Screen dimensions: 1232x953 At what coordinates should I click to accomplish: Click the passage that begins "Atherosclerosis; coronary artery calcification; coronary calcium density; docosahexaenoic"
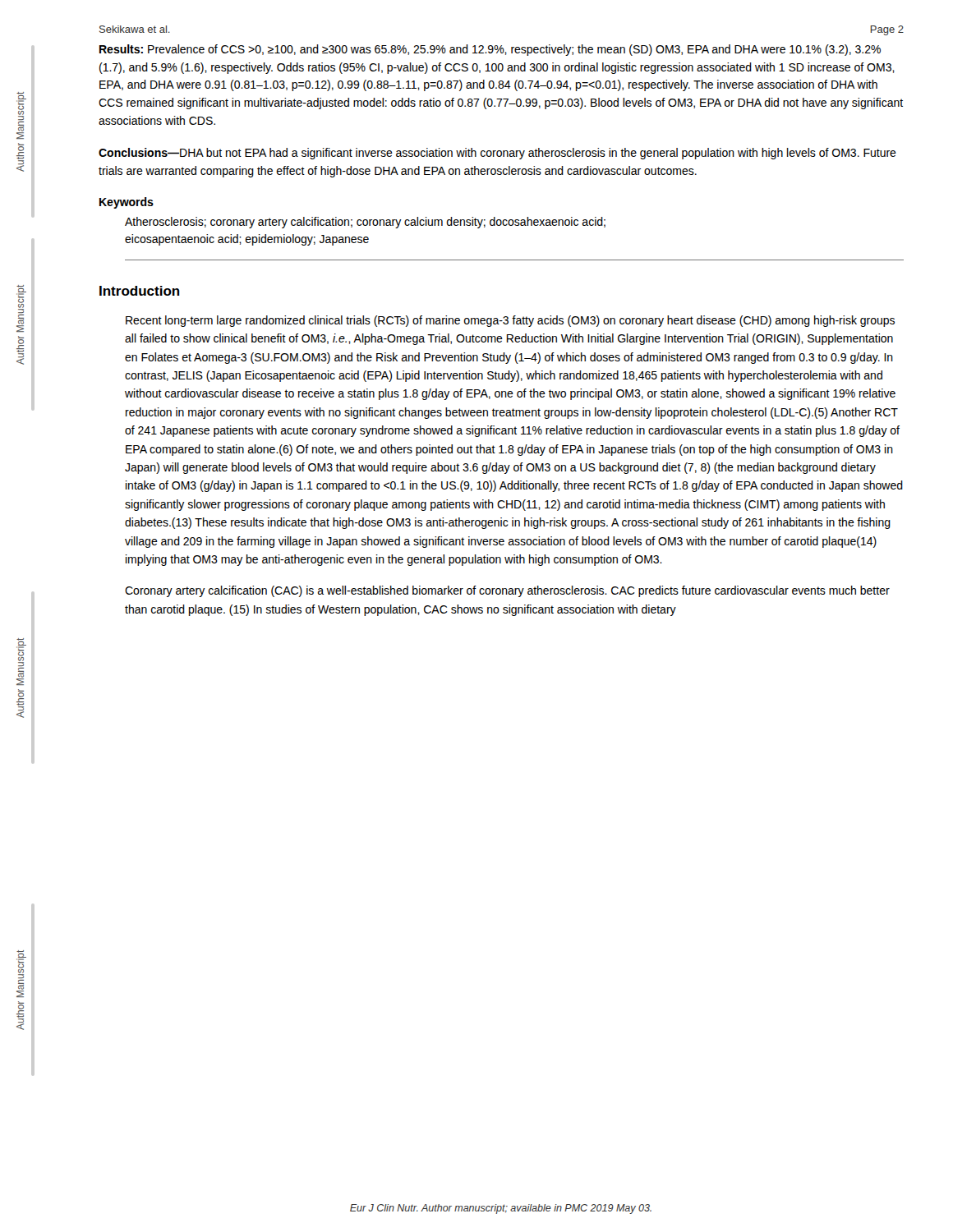[366, 230]
